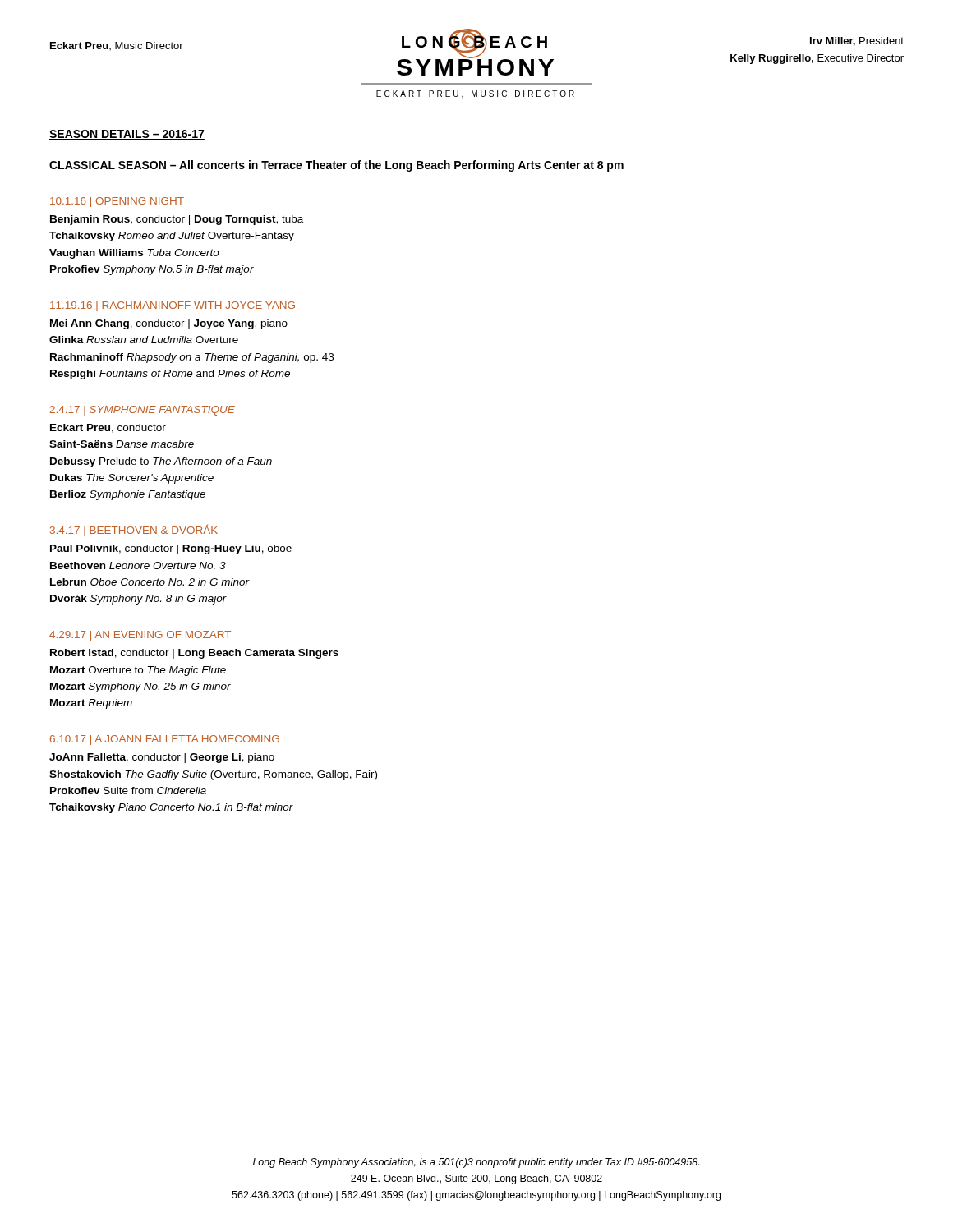Where is the section header that starts "6.10.17 | A JOANN"?
The height and width of the screenshot is (1232, 953).
(x=165, y=739)
